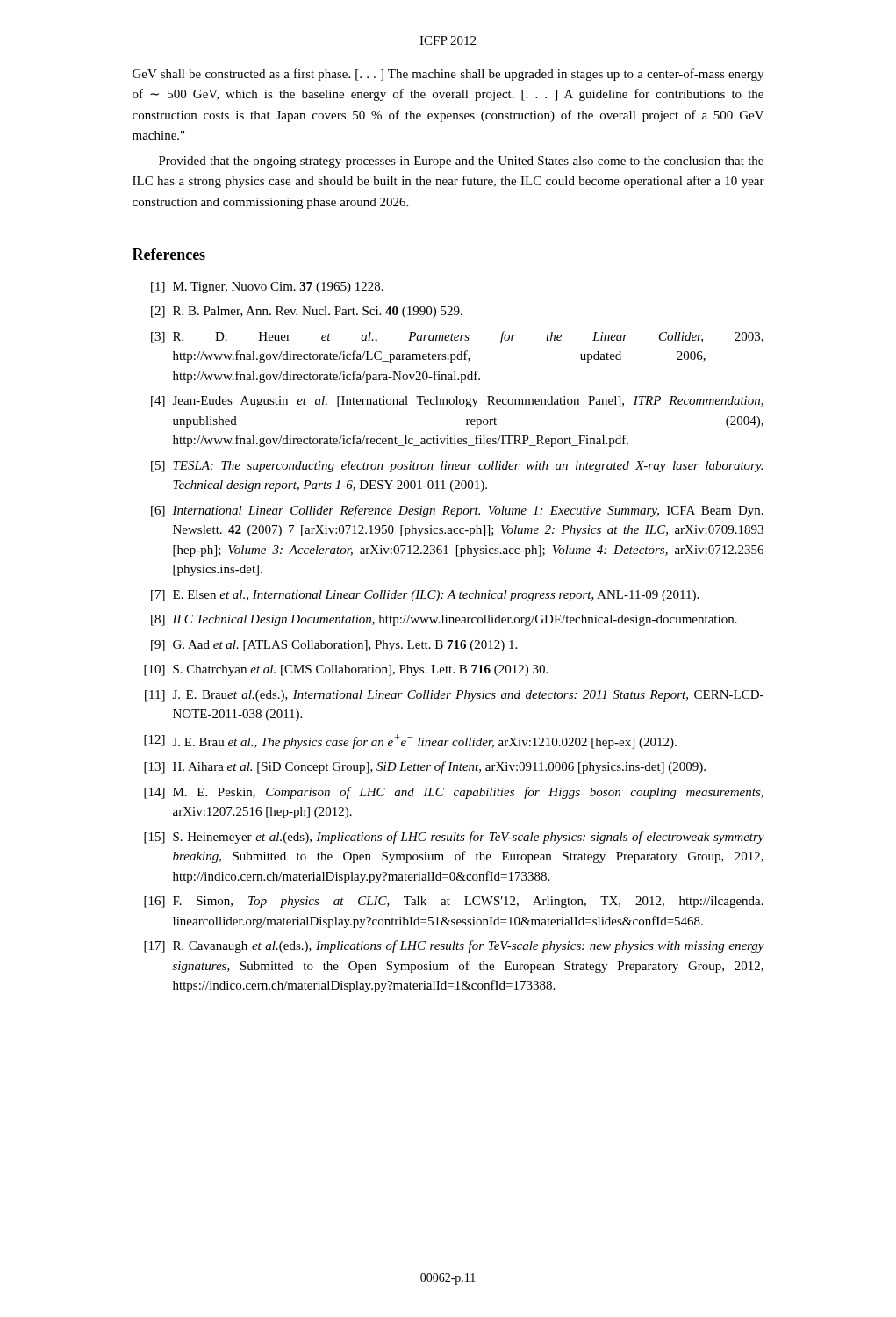This screenshot has height=1317, width=896.
Task: Navigate to the text starting "[9] G. Aad et al."
Action: click(x=448, y=644)
